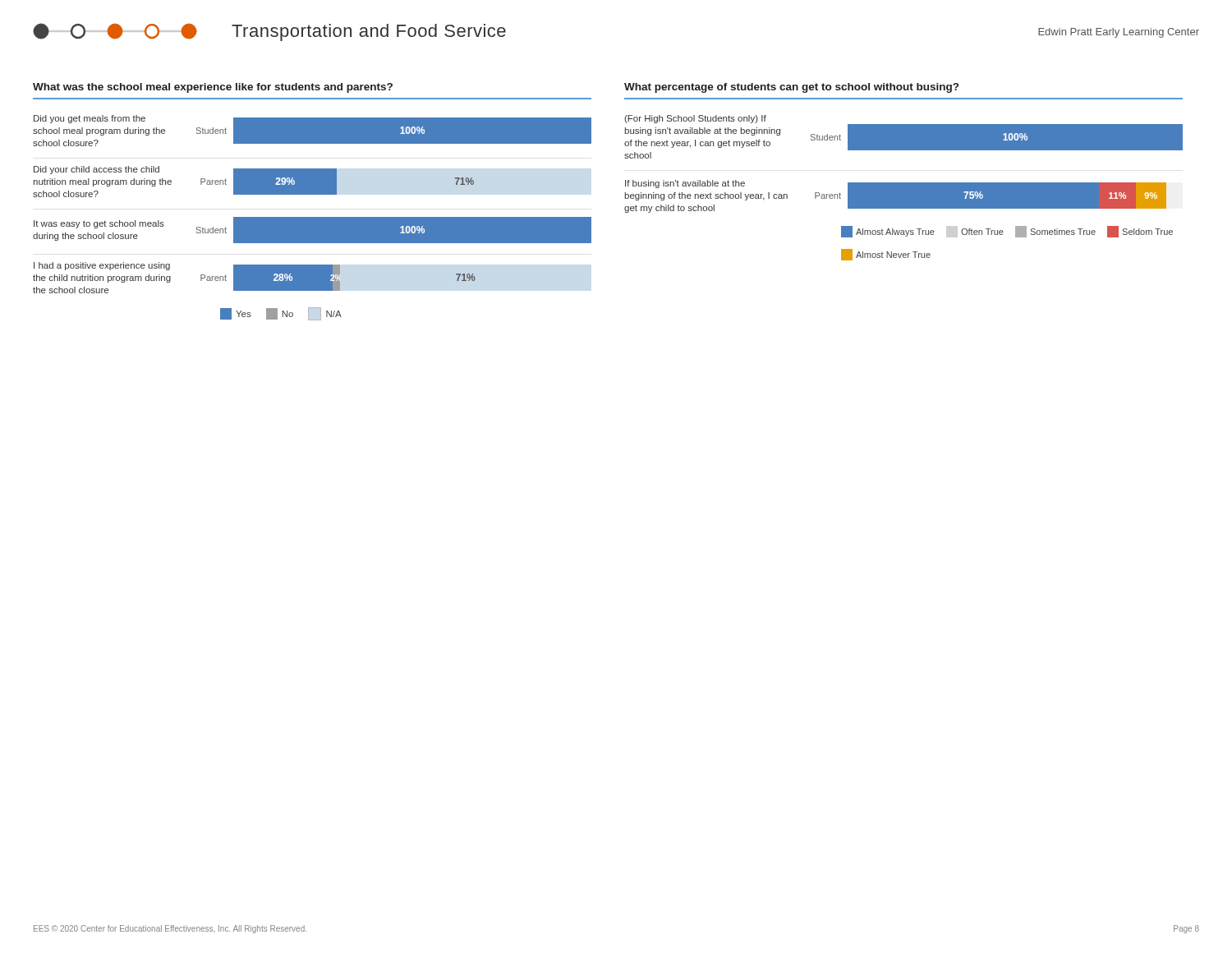Click on the text block starting "What was the school meal experience like for"
Screen dimensions: 953x1232
pyautogui.click(x=213, y=87)
